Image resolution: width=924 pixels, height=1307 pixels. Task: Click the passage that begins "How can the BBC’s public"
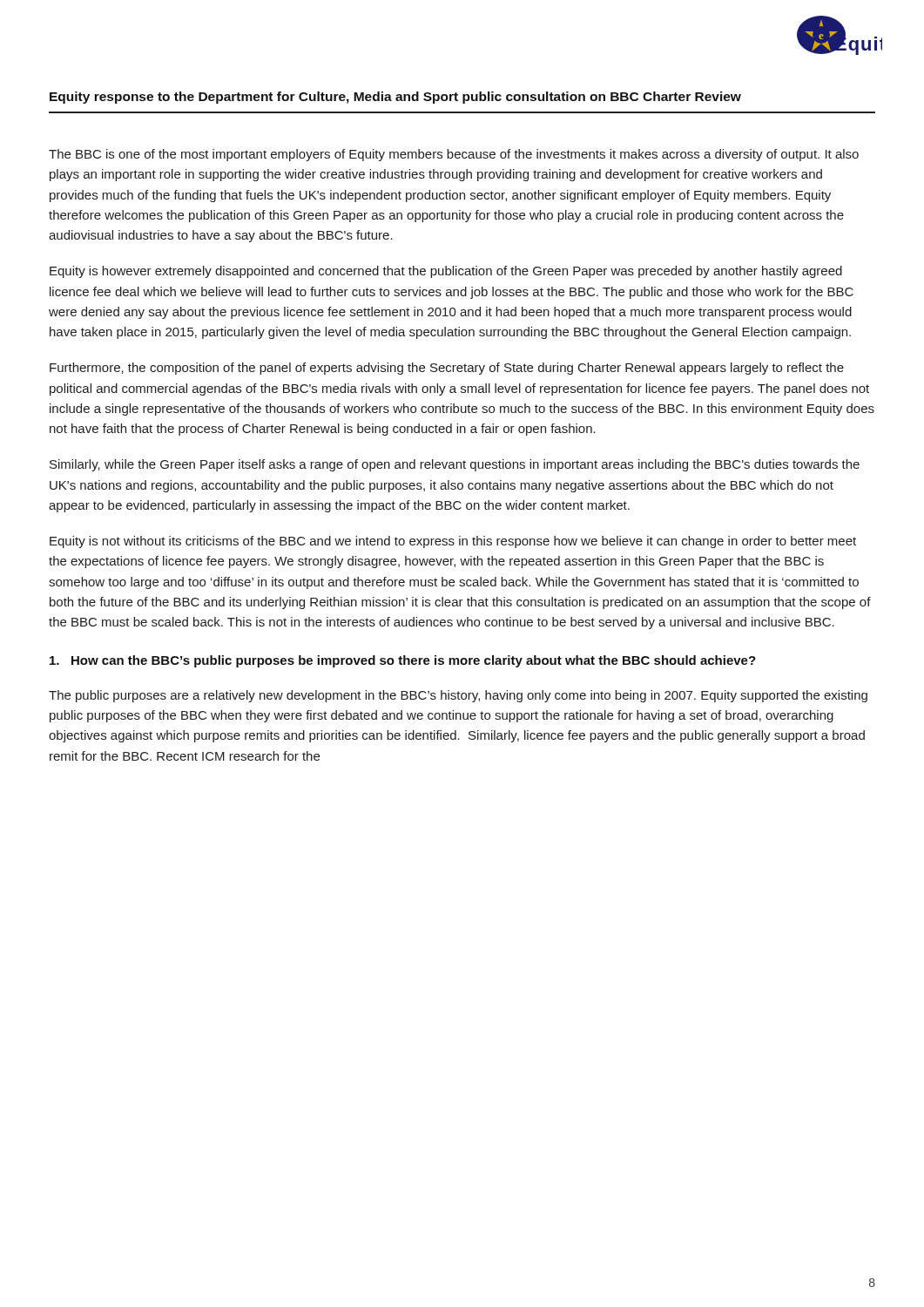click(x=462, y=661)
